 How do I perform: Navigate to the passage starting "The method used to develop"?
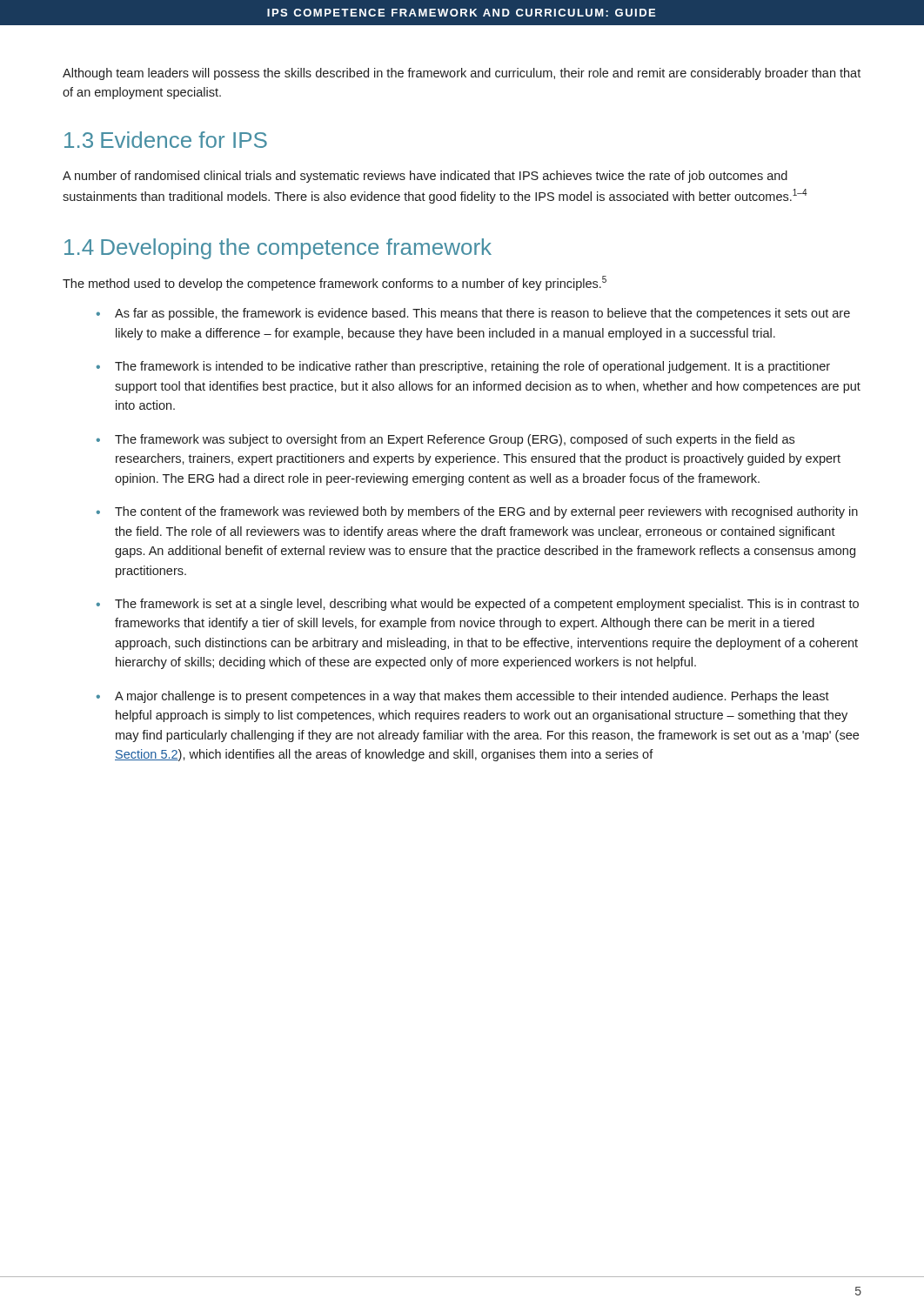pyautogui.click(x=335, y=283)
